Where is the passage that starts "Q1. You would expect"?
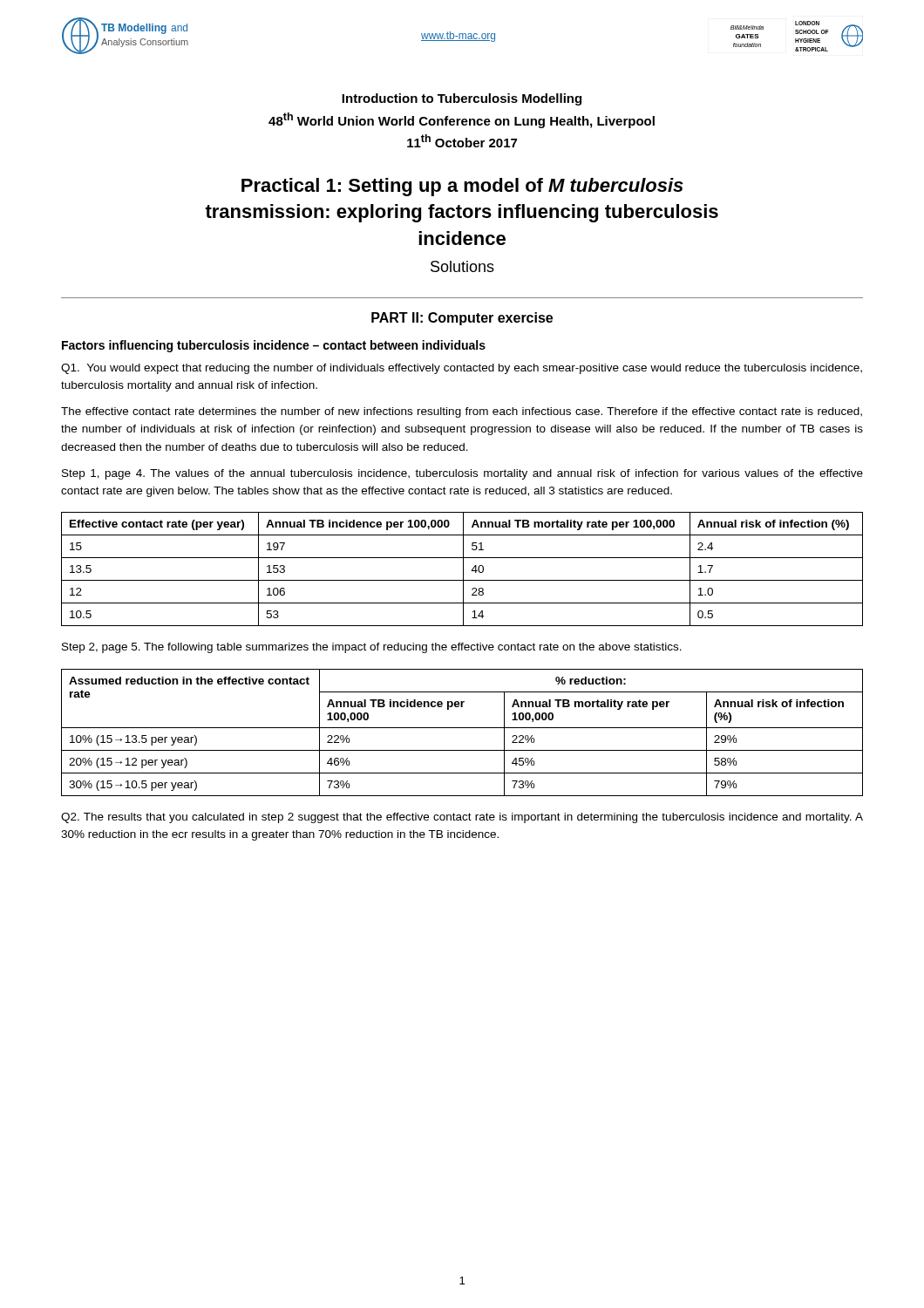This screenshot has height=1308, width=924. 462,376
